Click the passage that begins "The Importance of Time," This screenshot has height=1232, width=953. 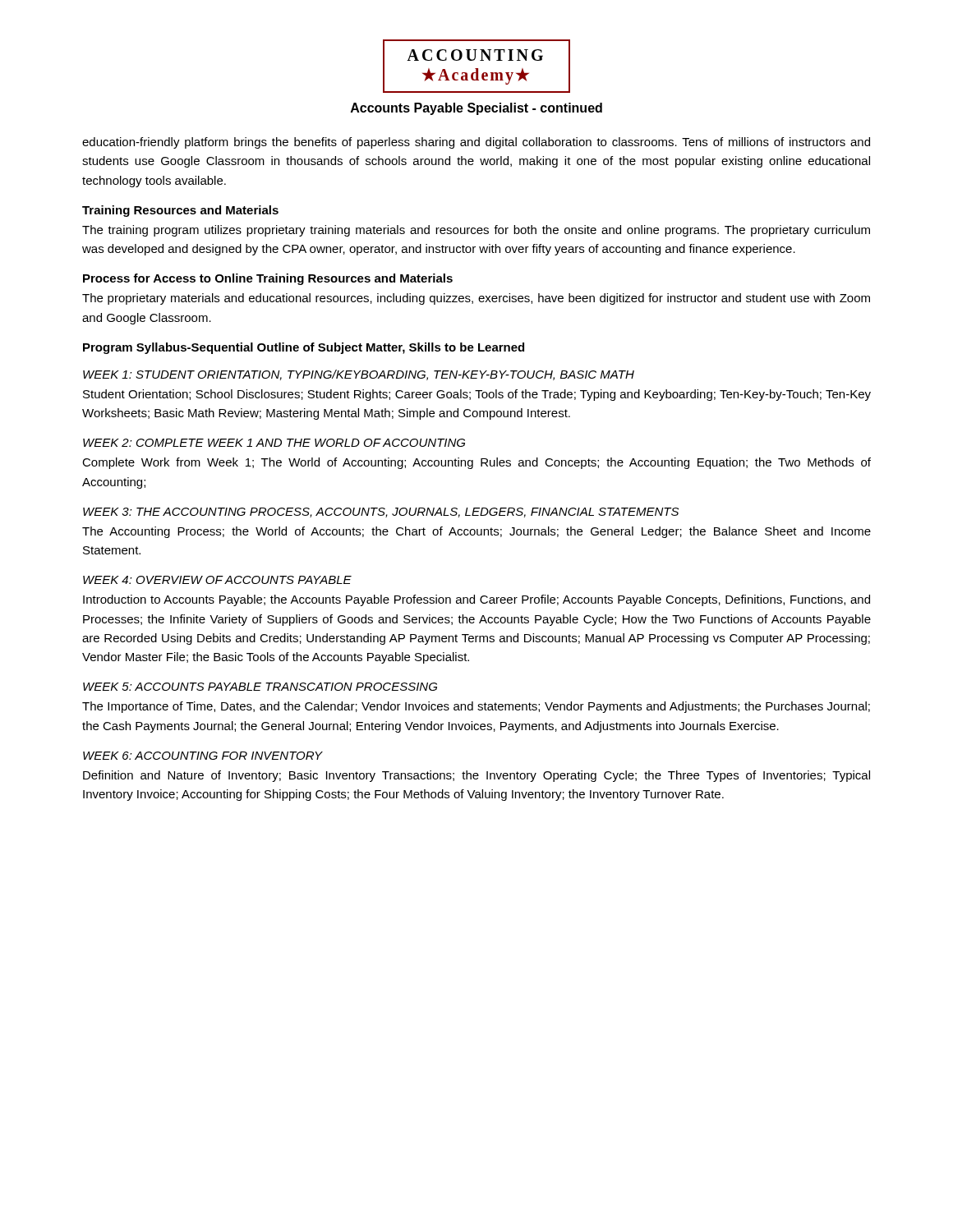476,716
